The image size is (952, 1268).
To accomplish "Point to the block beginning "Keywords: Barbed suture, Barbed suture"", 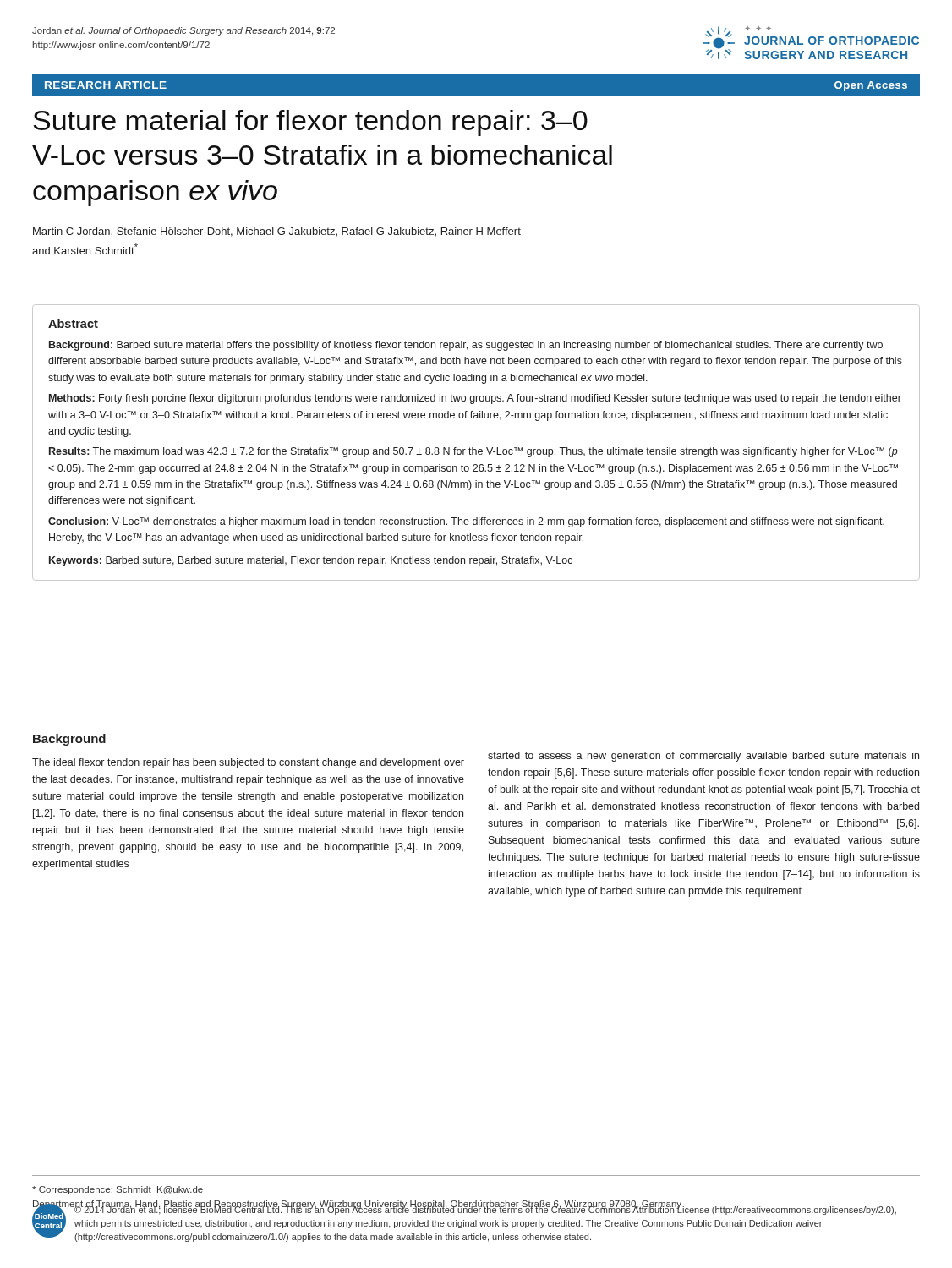I will [310, 560].
